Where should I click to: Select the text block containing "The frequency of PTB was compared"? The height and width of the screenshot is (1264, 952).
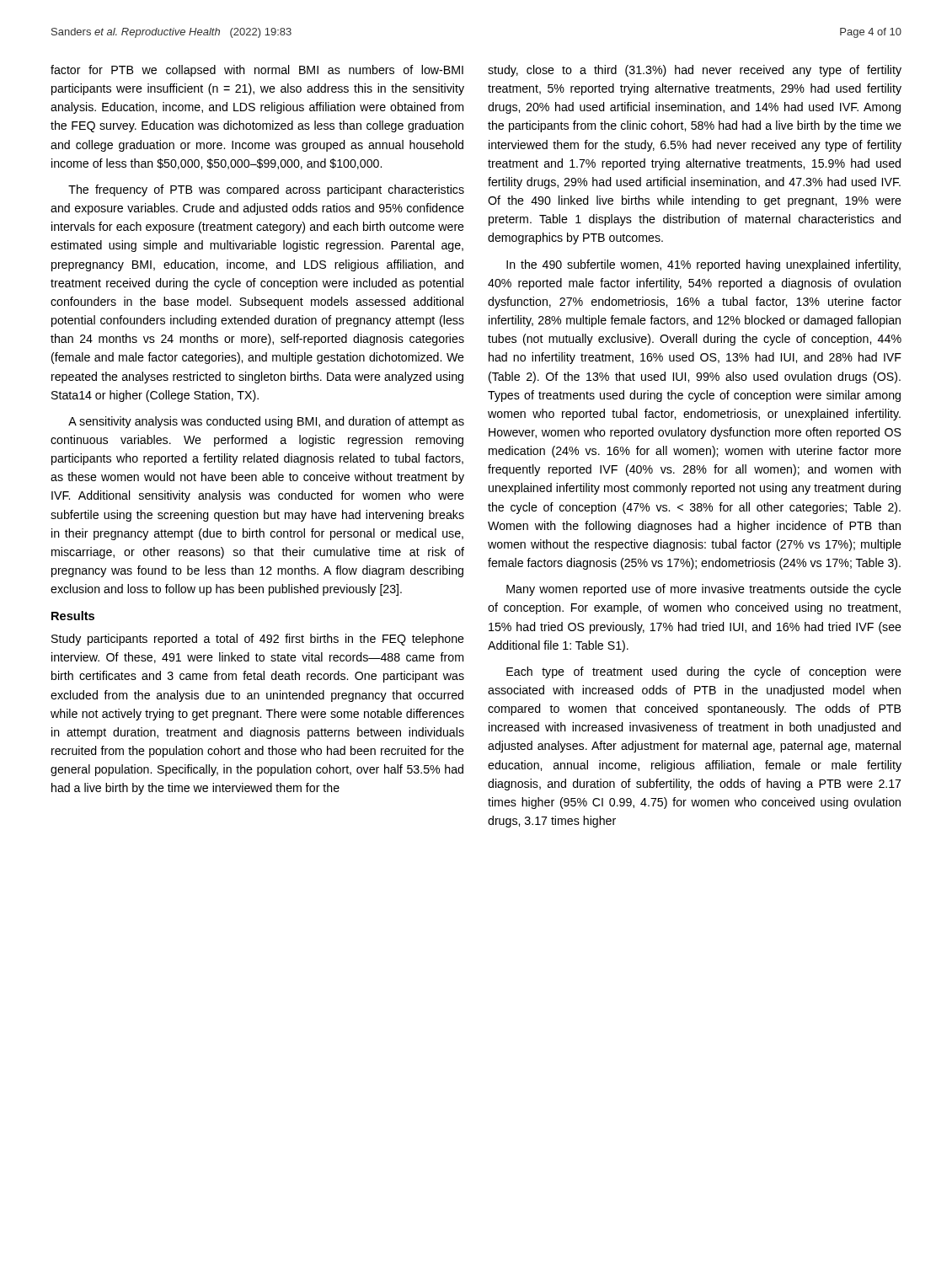point(257,292)
